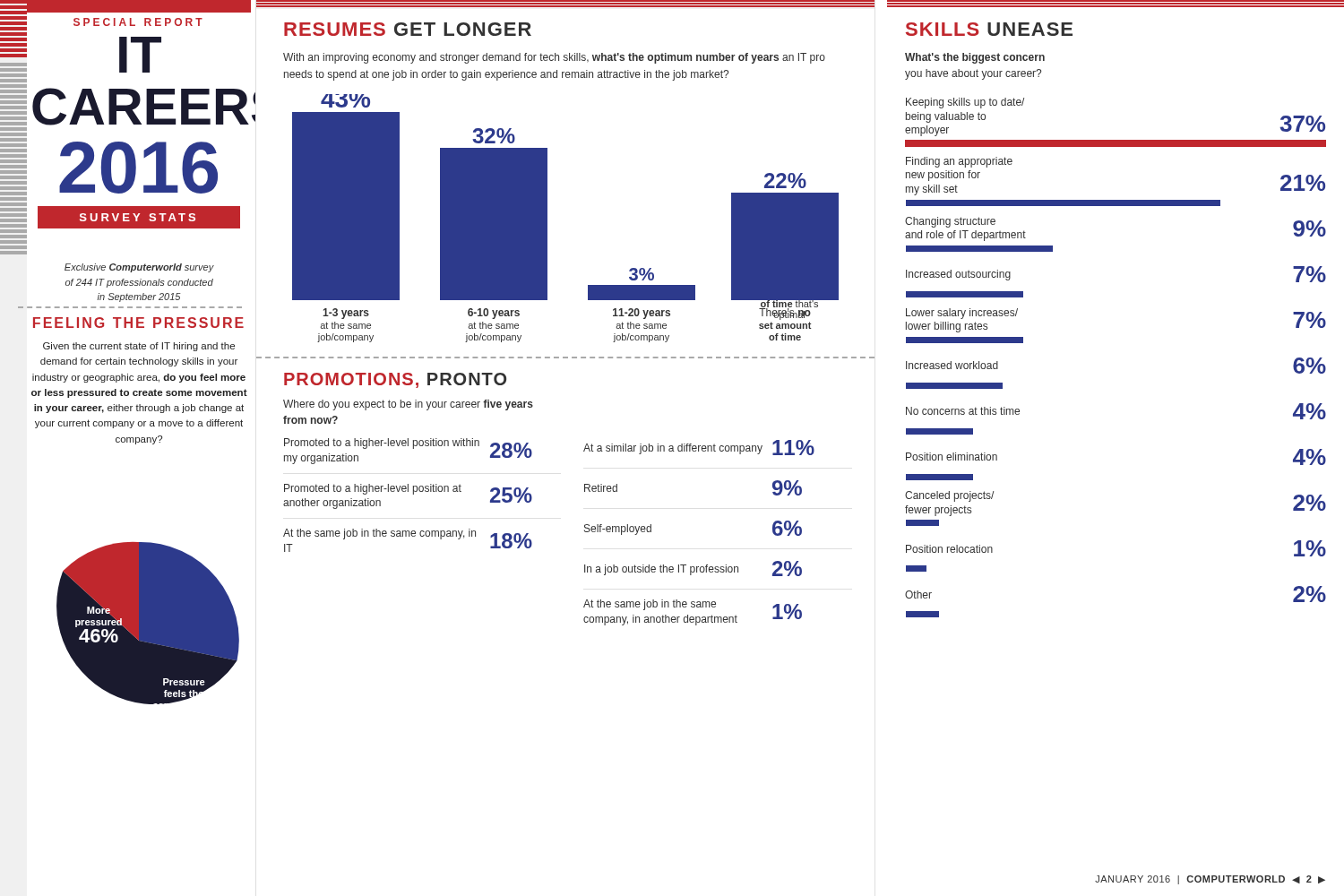Find the block starting "RESUMES GET LONGER"
The image size is (1344, 896).
click(408, 29)
